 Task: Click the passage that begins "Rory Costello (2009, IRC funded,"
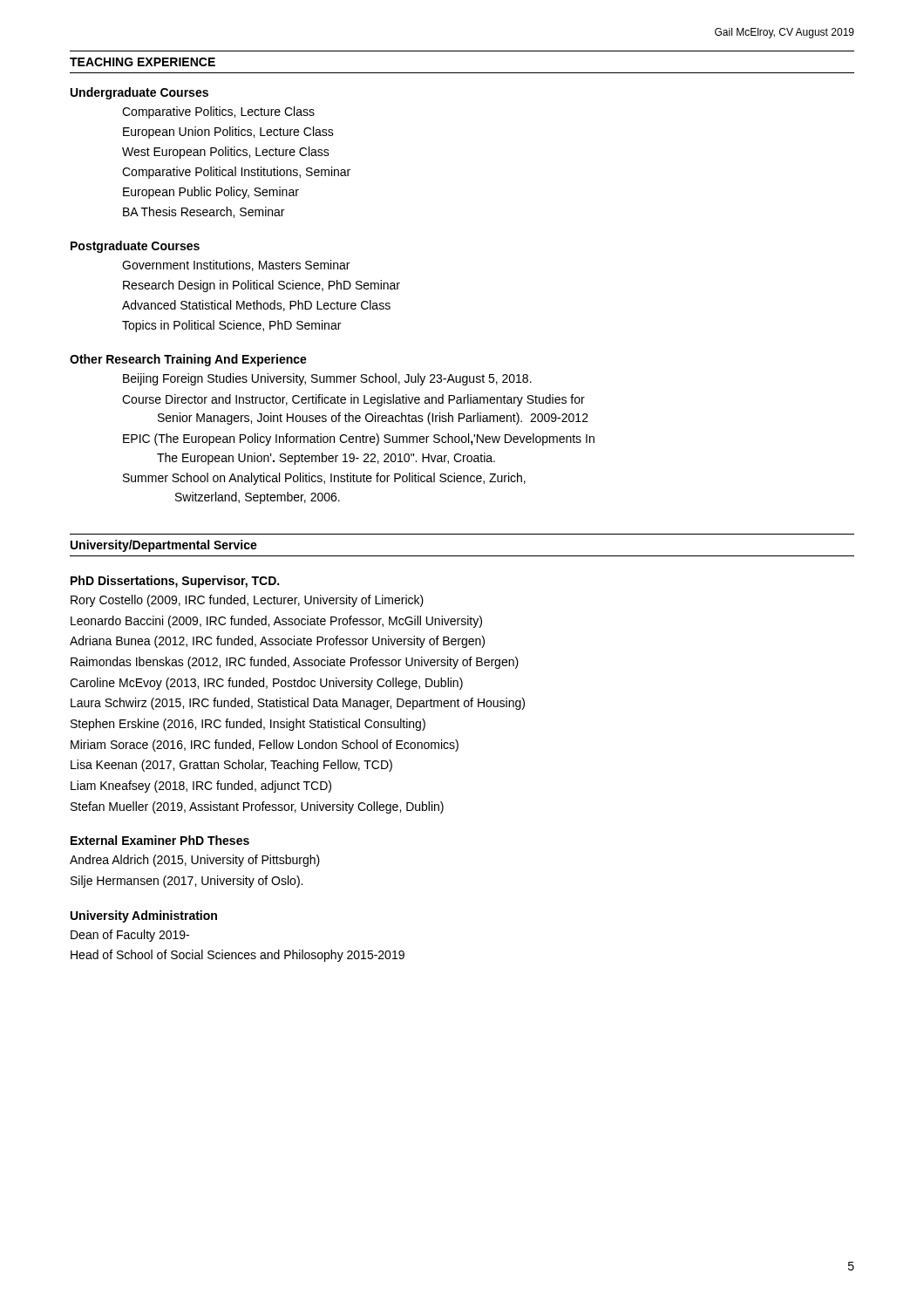point(247,600)
